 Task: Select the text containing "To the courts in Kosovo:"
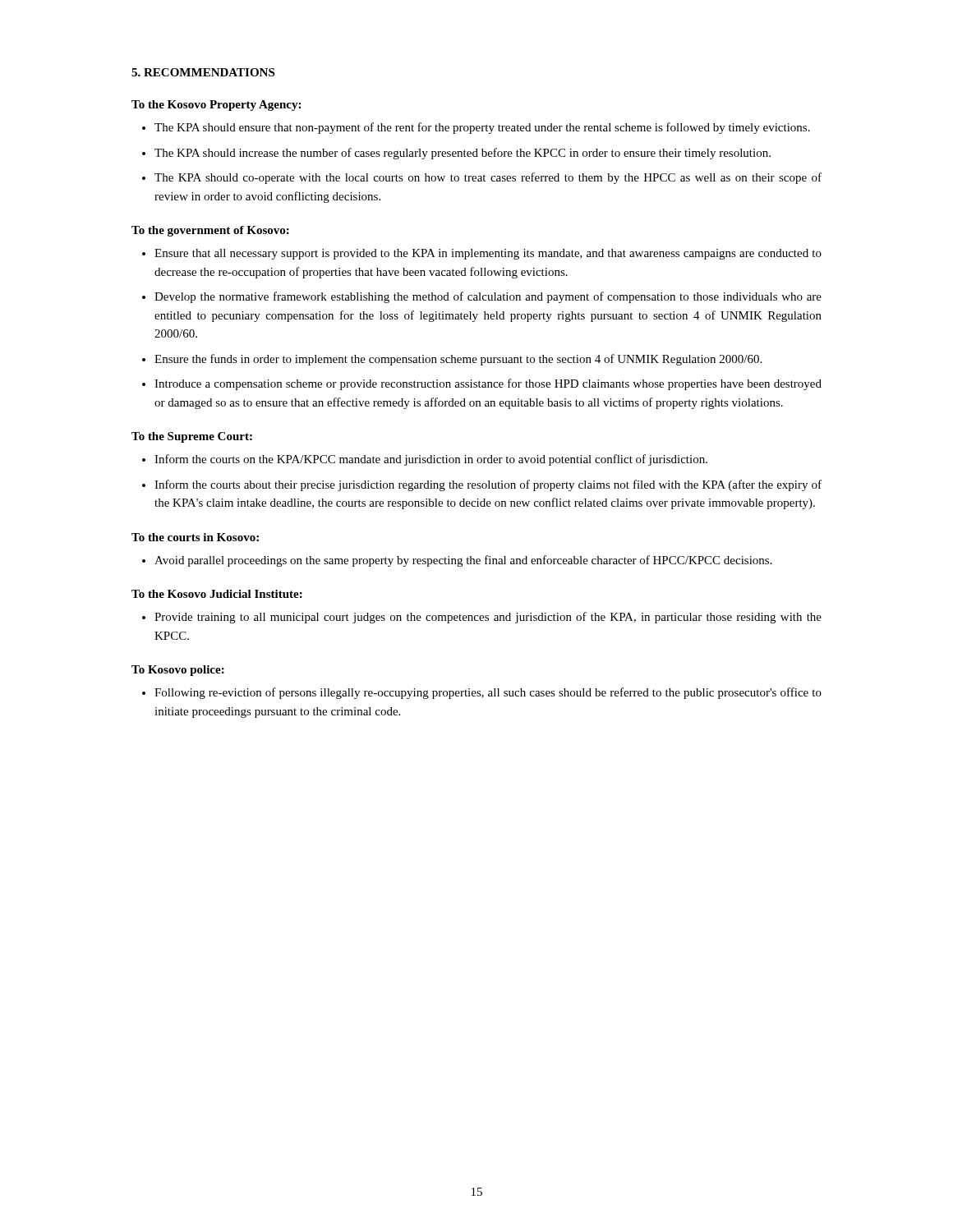point(196,537)
